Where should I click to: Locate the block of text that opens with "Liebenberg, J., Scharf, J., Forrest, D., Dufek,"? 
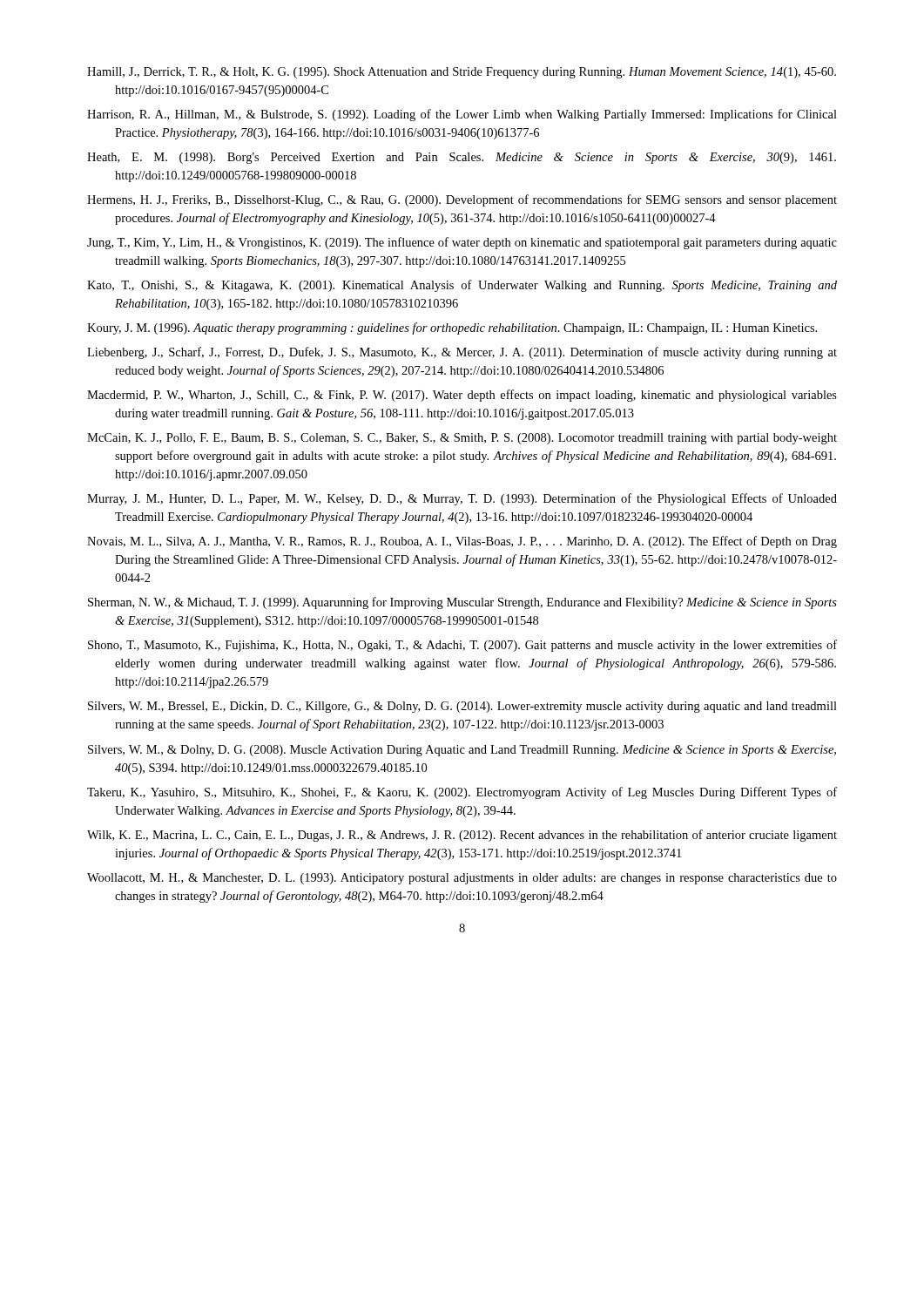(462, 361)
